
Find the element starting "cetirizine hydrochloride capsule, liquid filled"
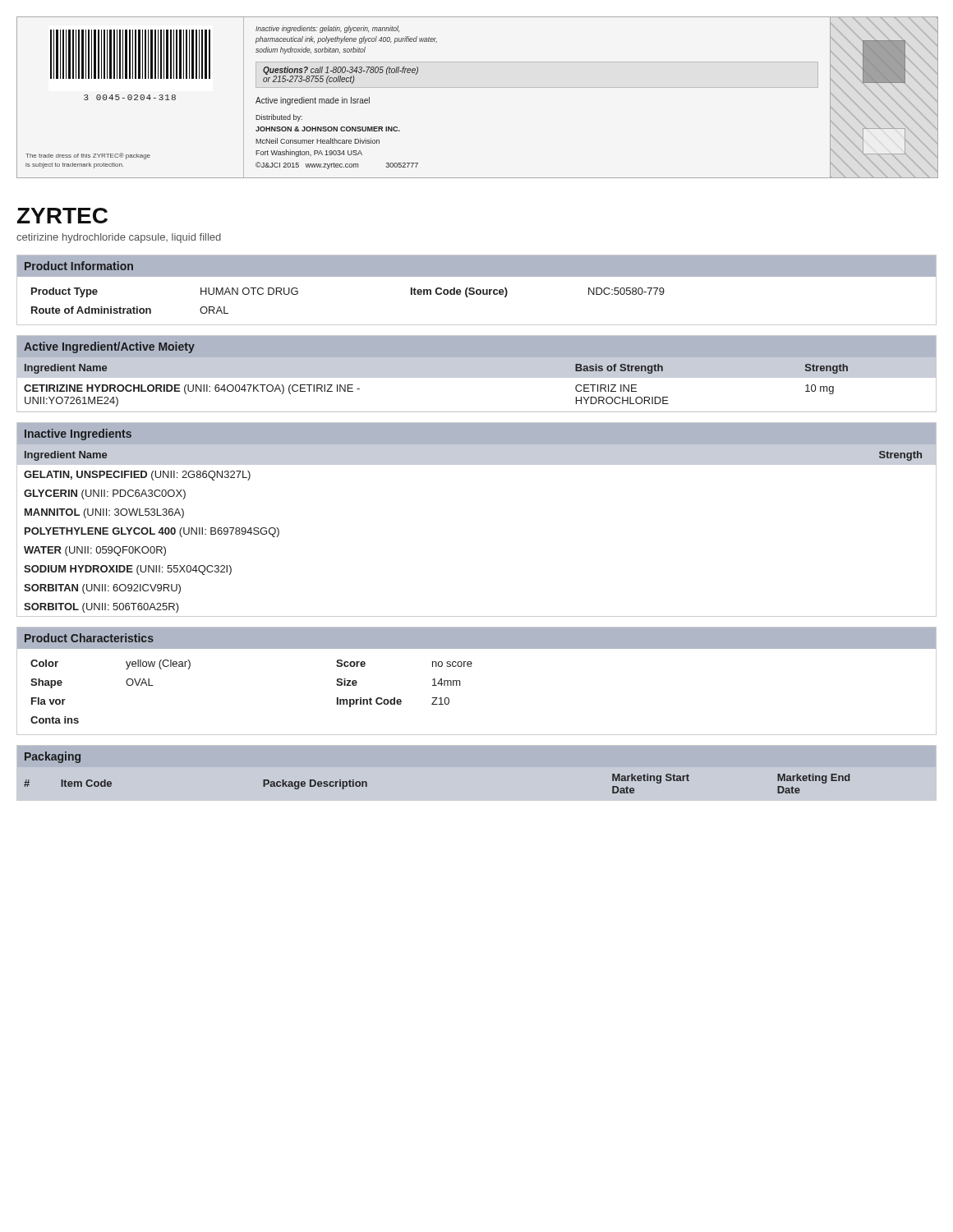point(119,237)
